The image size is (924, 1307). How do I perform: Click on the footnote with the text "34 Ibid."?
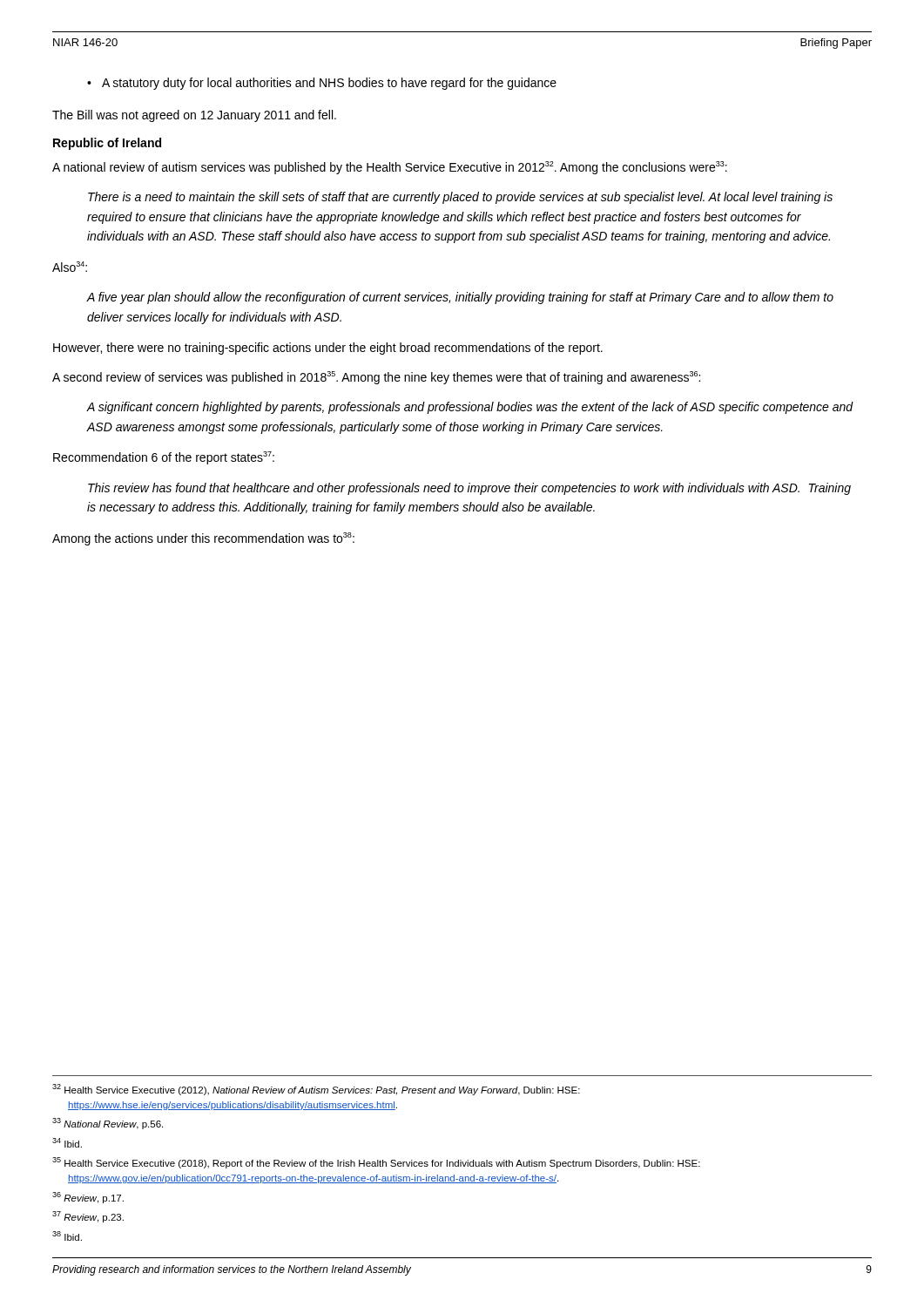click(67, 1143)
